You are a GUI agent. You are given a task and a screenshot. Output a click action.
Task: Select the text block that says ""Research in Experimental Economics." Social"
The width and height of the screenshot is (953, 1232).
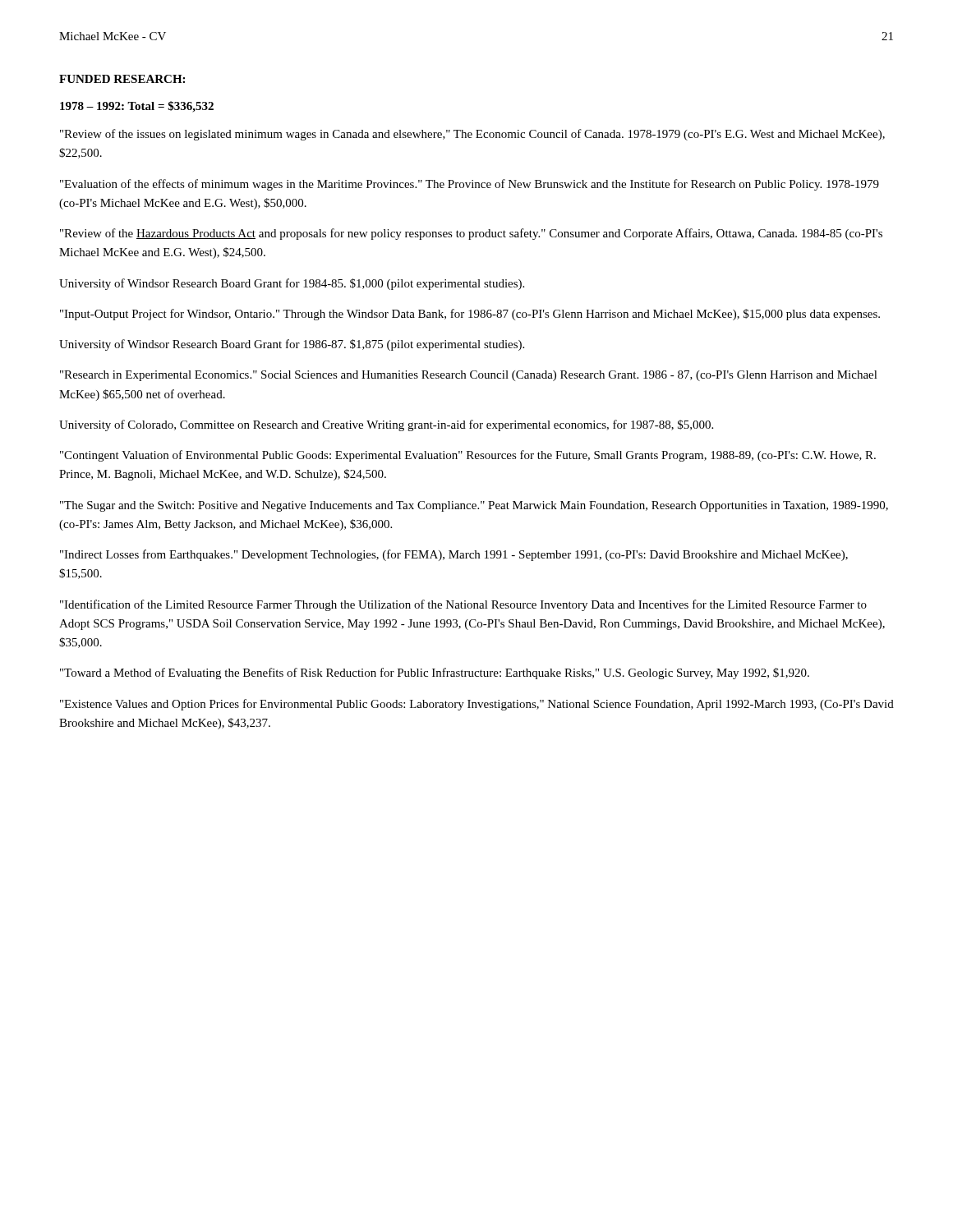tap(468, 384)
